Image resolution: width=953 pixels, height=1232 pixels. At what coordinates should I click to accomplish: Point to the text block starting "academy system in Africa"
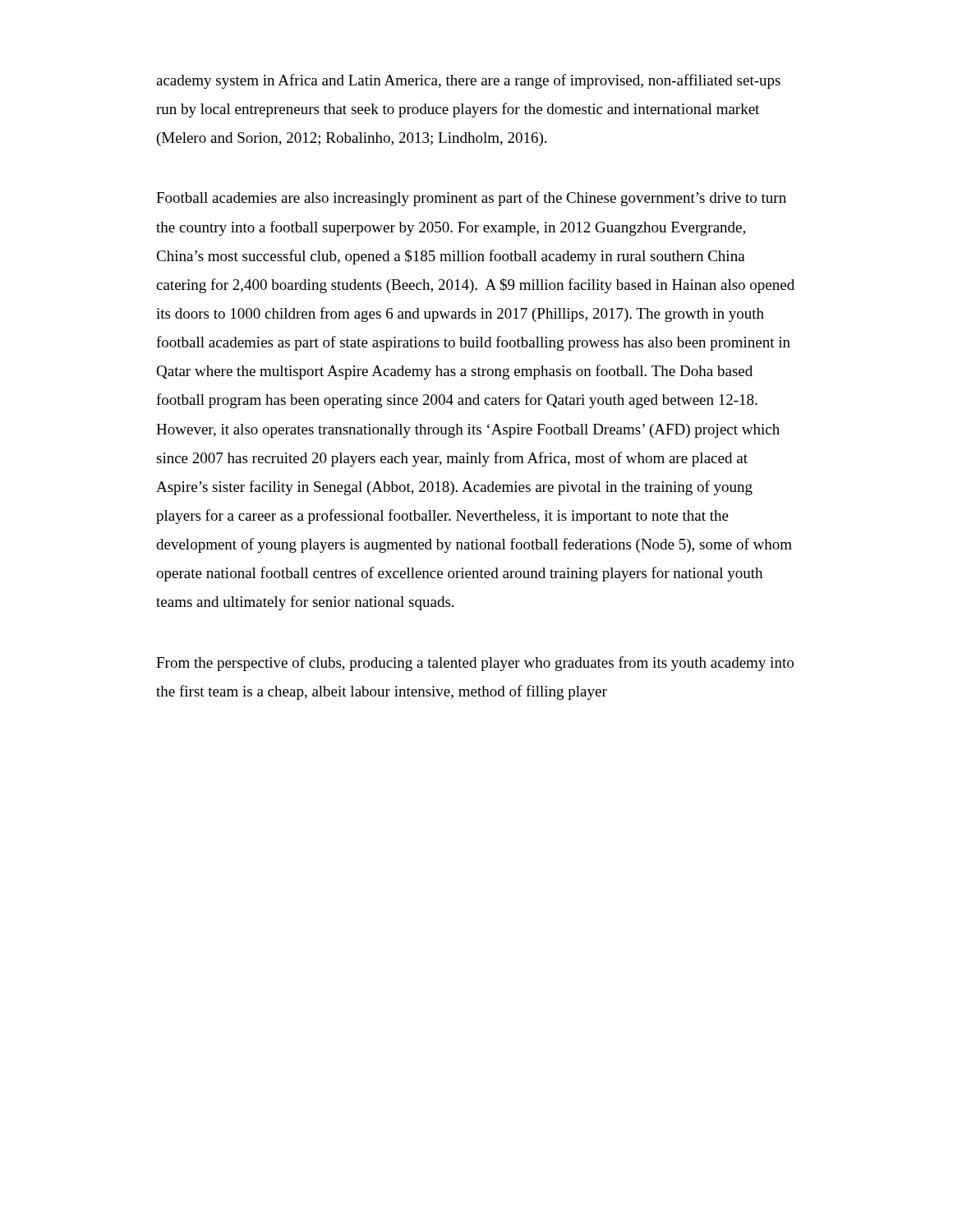pyautogui.click(x=468, y=109)
